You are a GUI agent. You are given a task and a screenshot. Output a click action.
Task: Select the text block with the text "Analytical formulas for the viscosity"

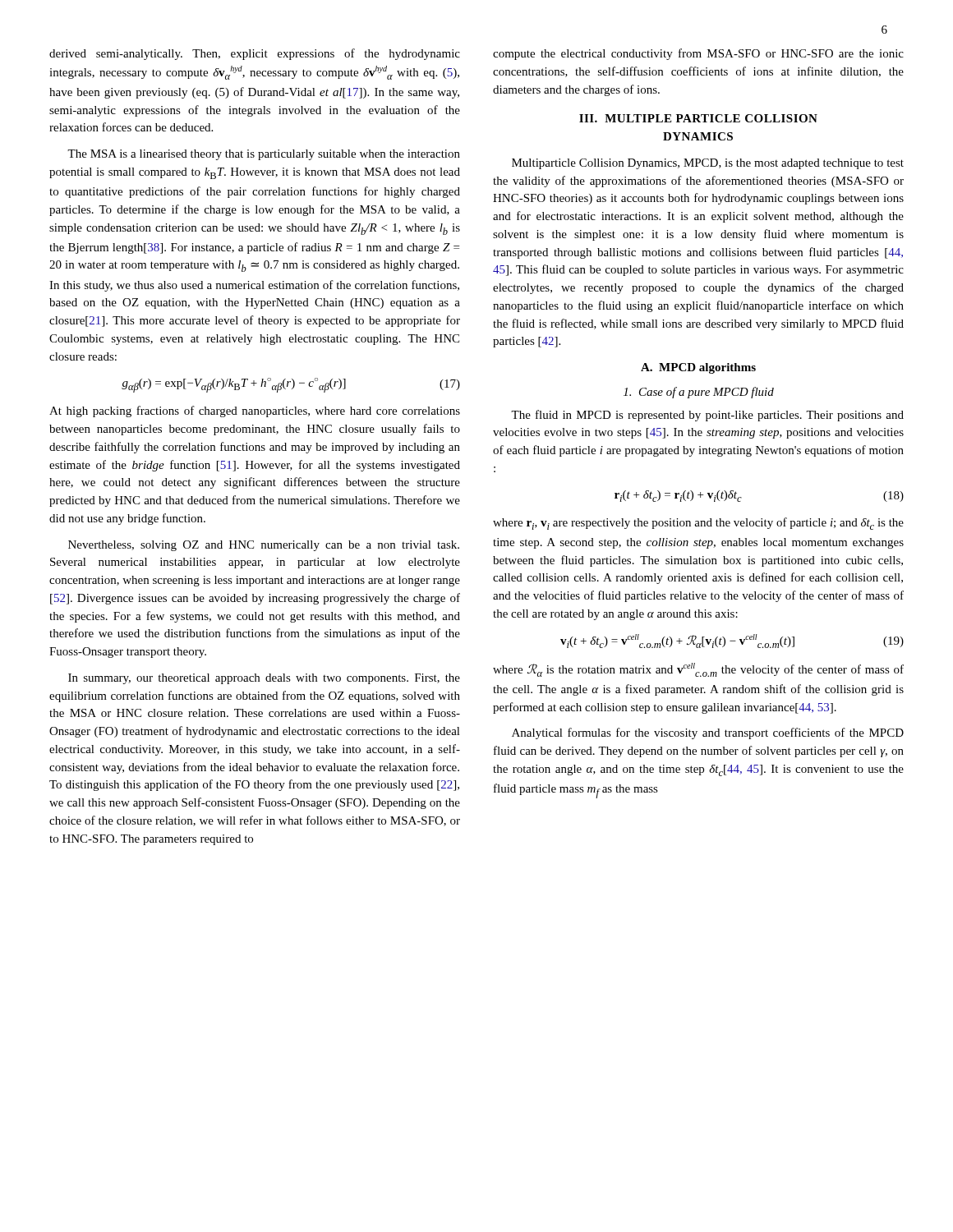click(698, 762)
